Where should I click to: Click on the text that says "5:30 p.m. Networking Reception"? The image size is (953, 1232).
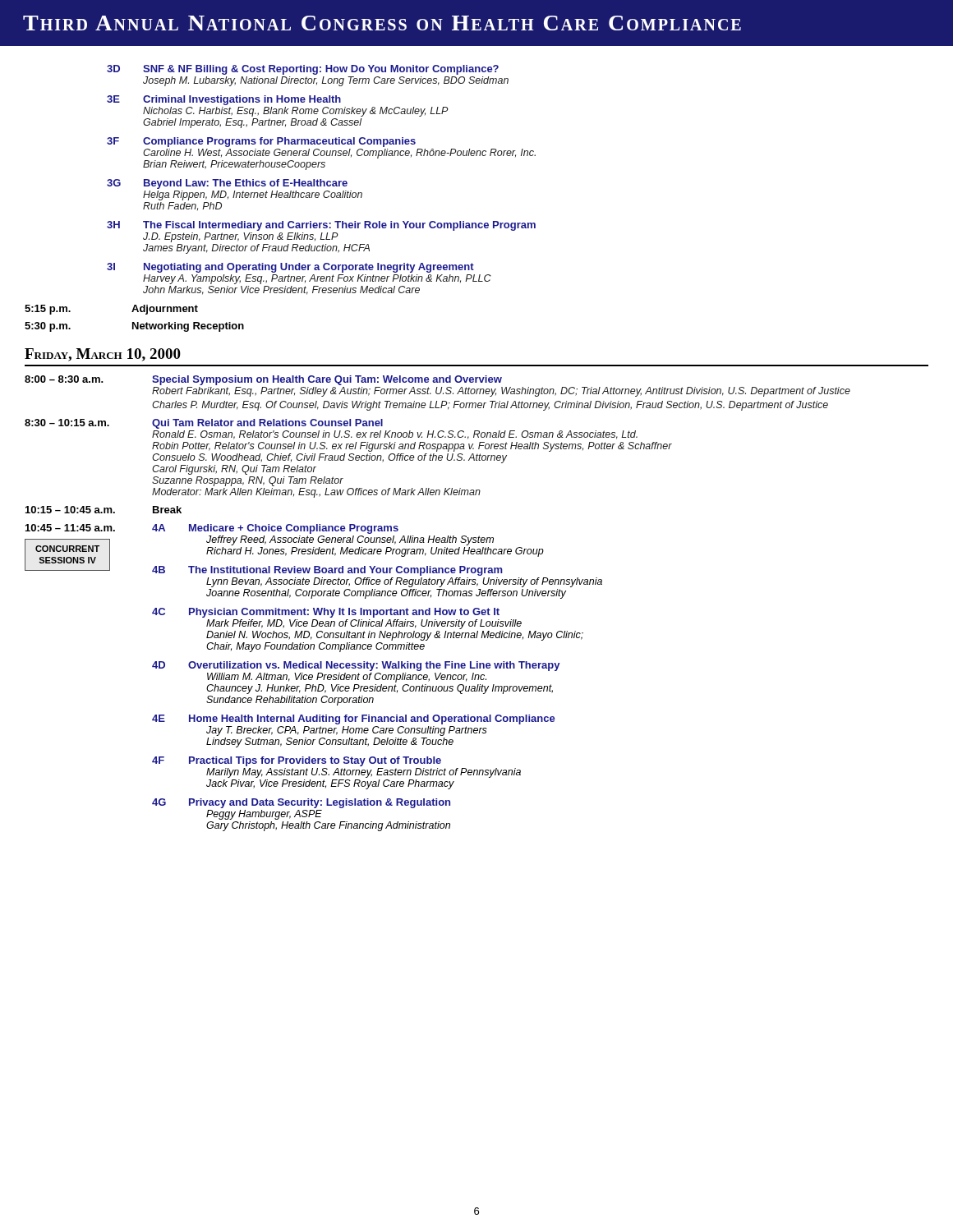(134, 327)
